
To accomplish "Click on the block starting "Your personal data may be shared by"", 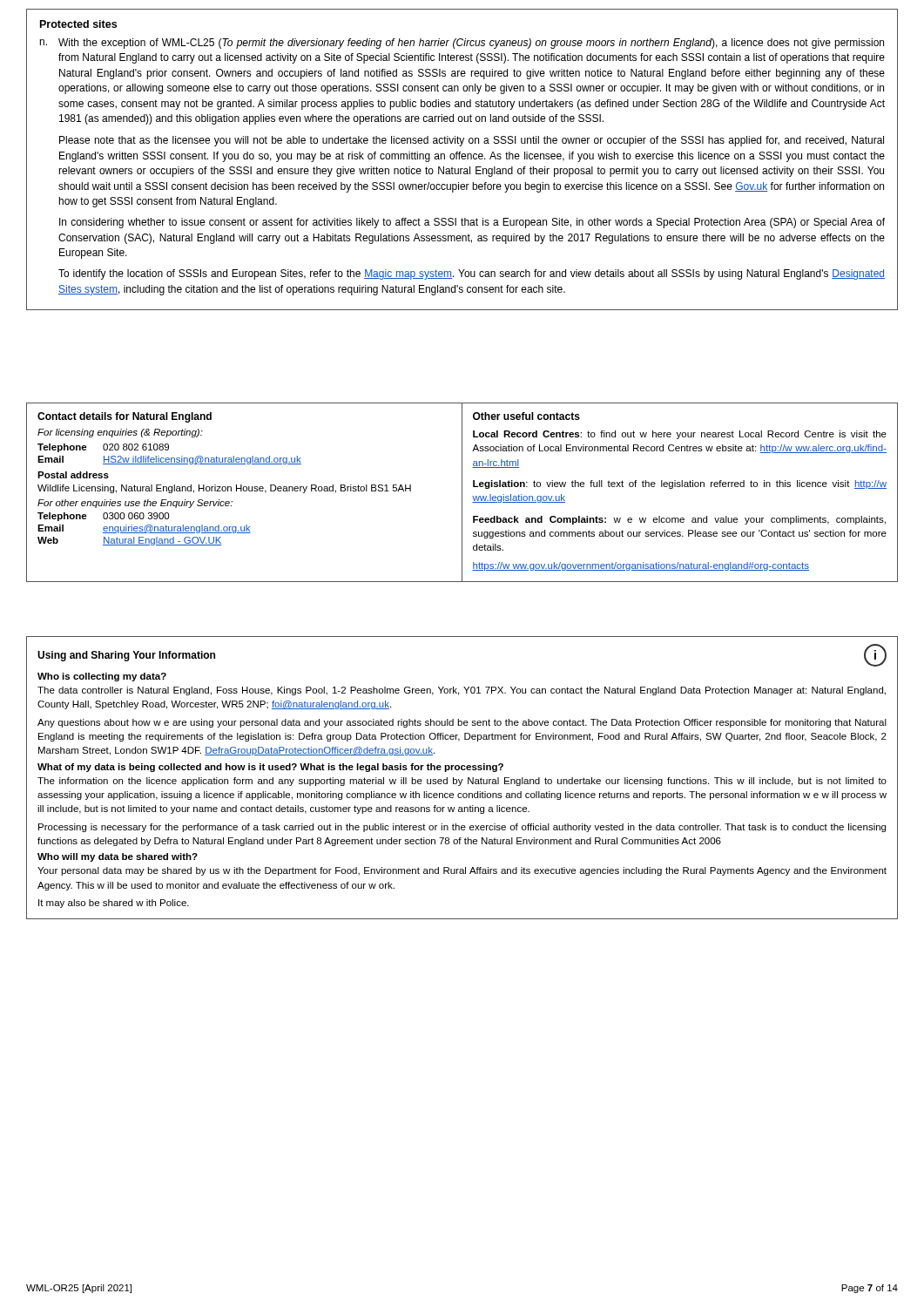I will tap(462, 878).
